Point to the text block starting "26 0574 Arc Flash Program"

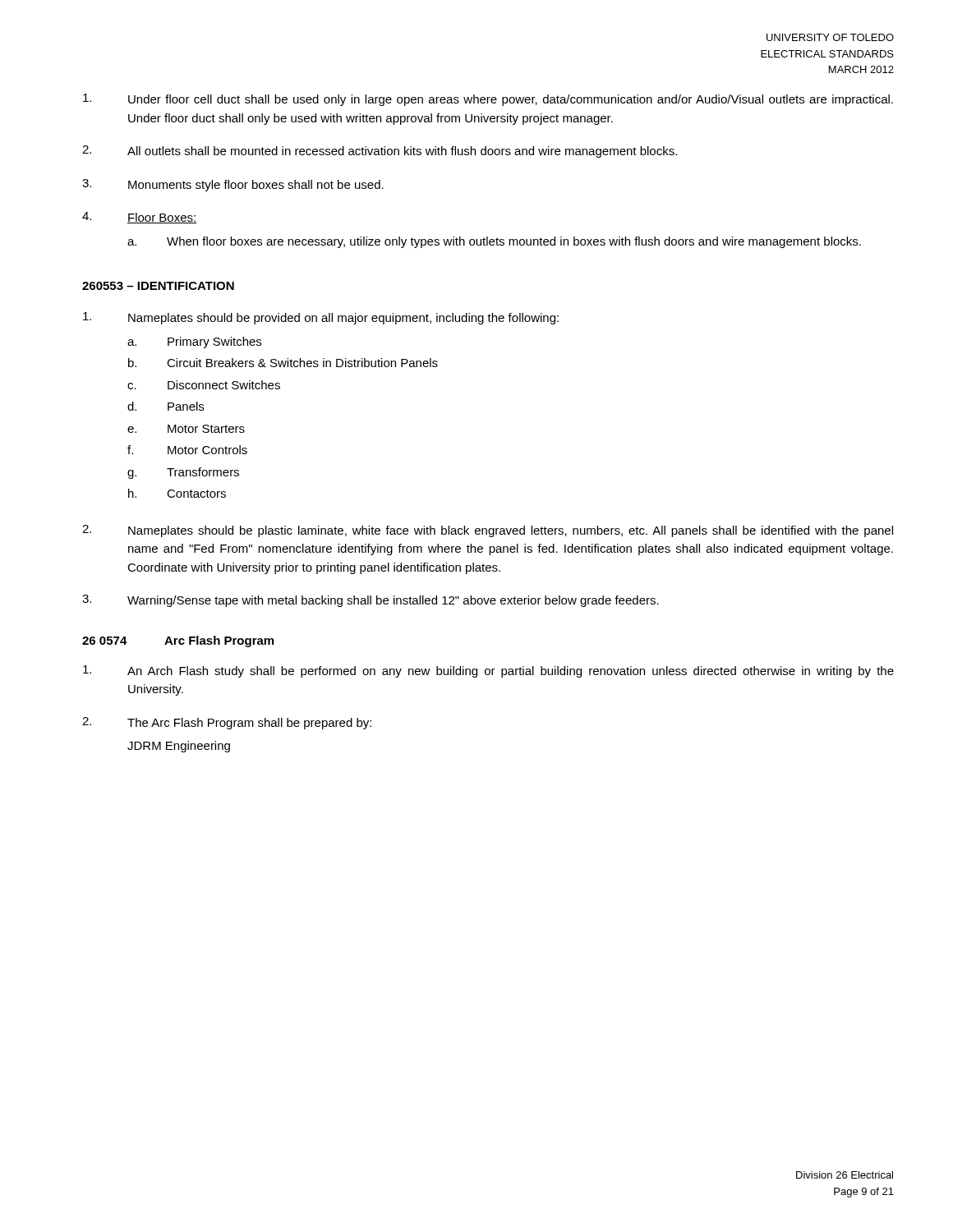pos(178,640)
